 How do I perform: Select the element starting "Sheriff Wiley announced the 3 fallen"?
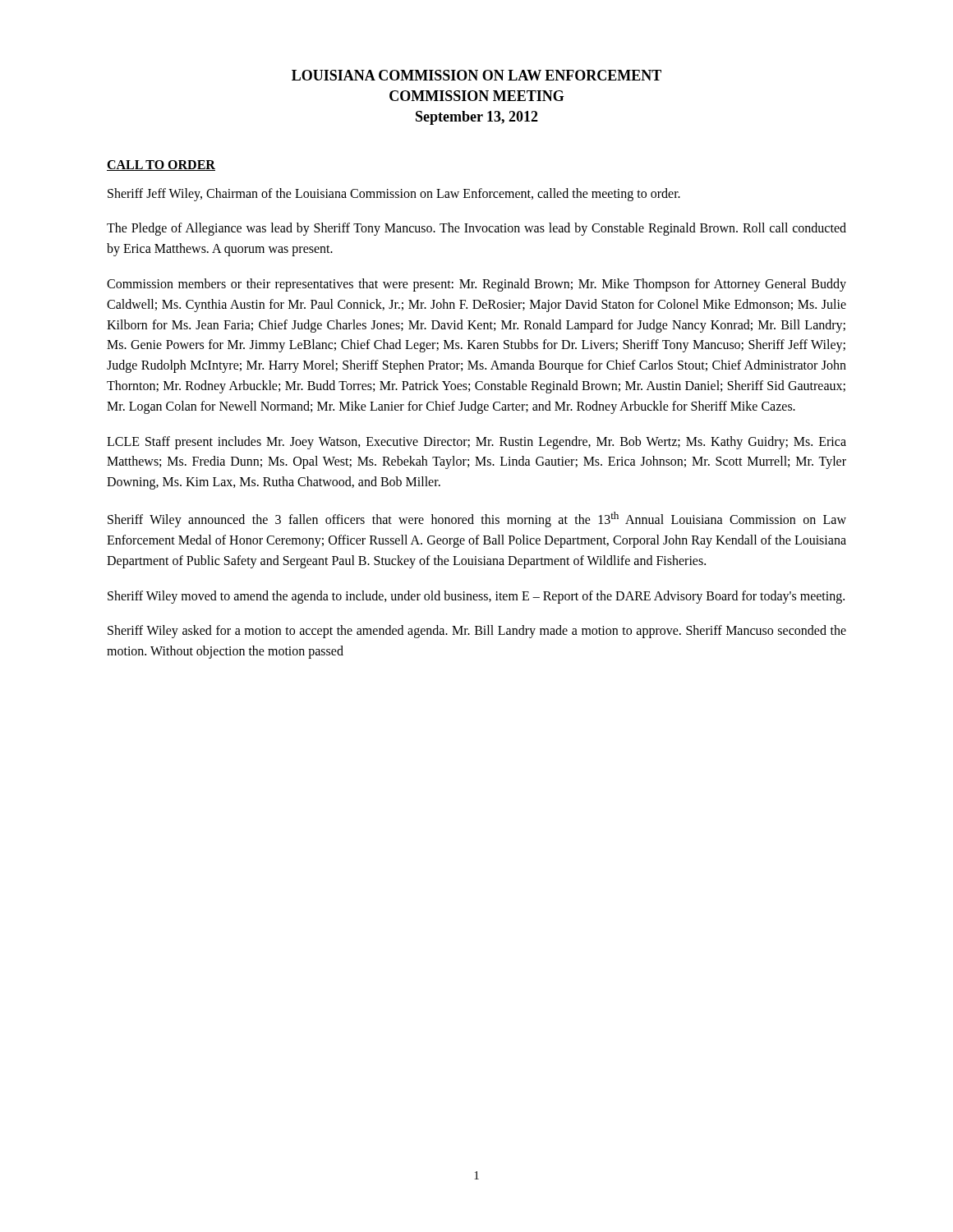point(476,538)
